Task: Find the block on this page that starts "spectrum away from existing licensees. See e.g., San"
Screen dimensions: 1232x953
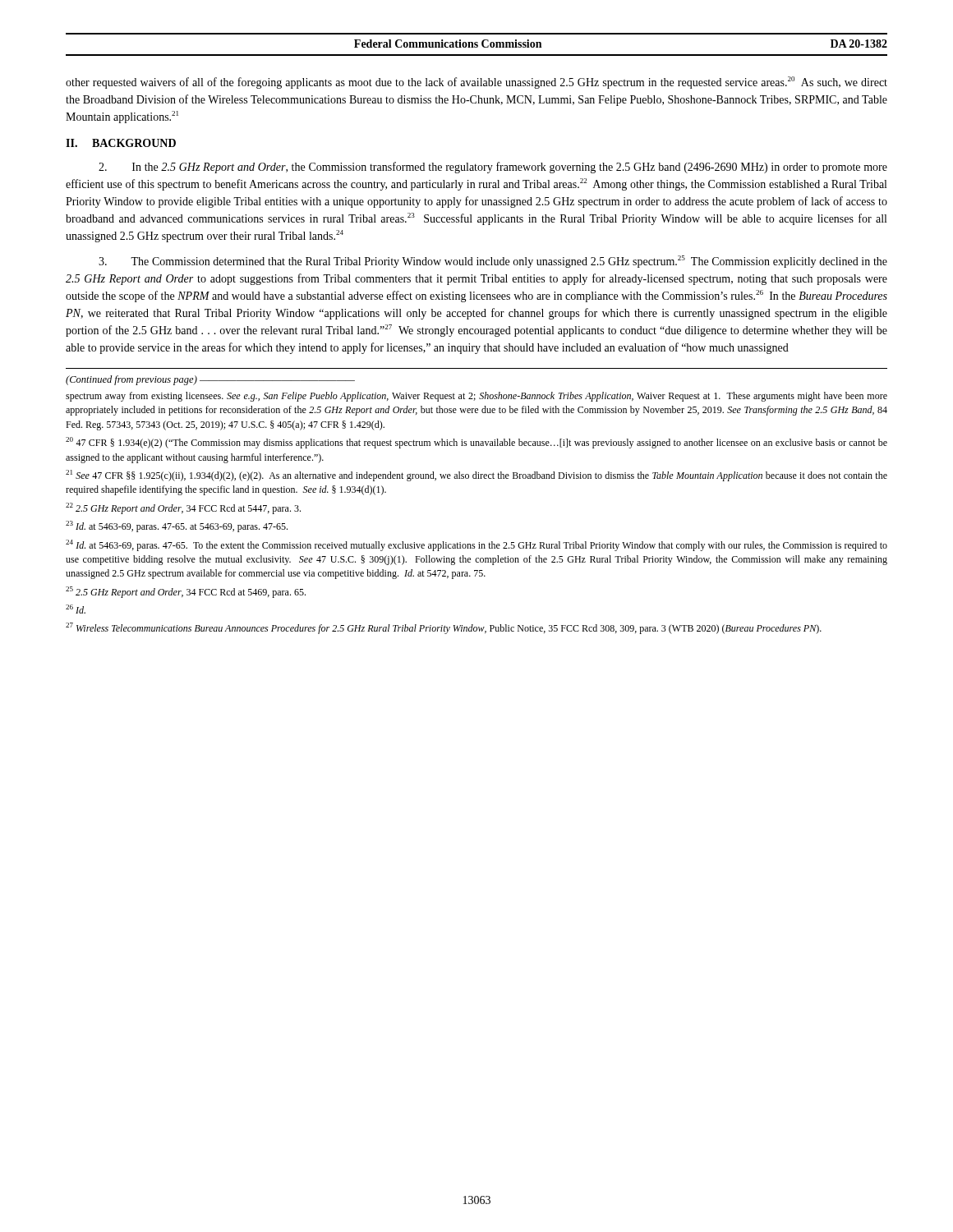Action: [476, 410]
